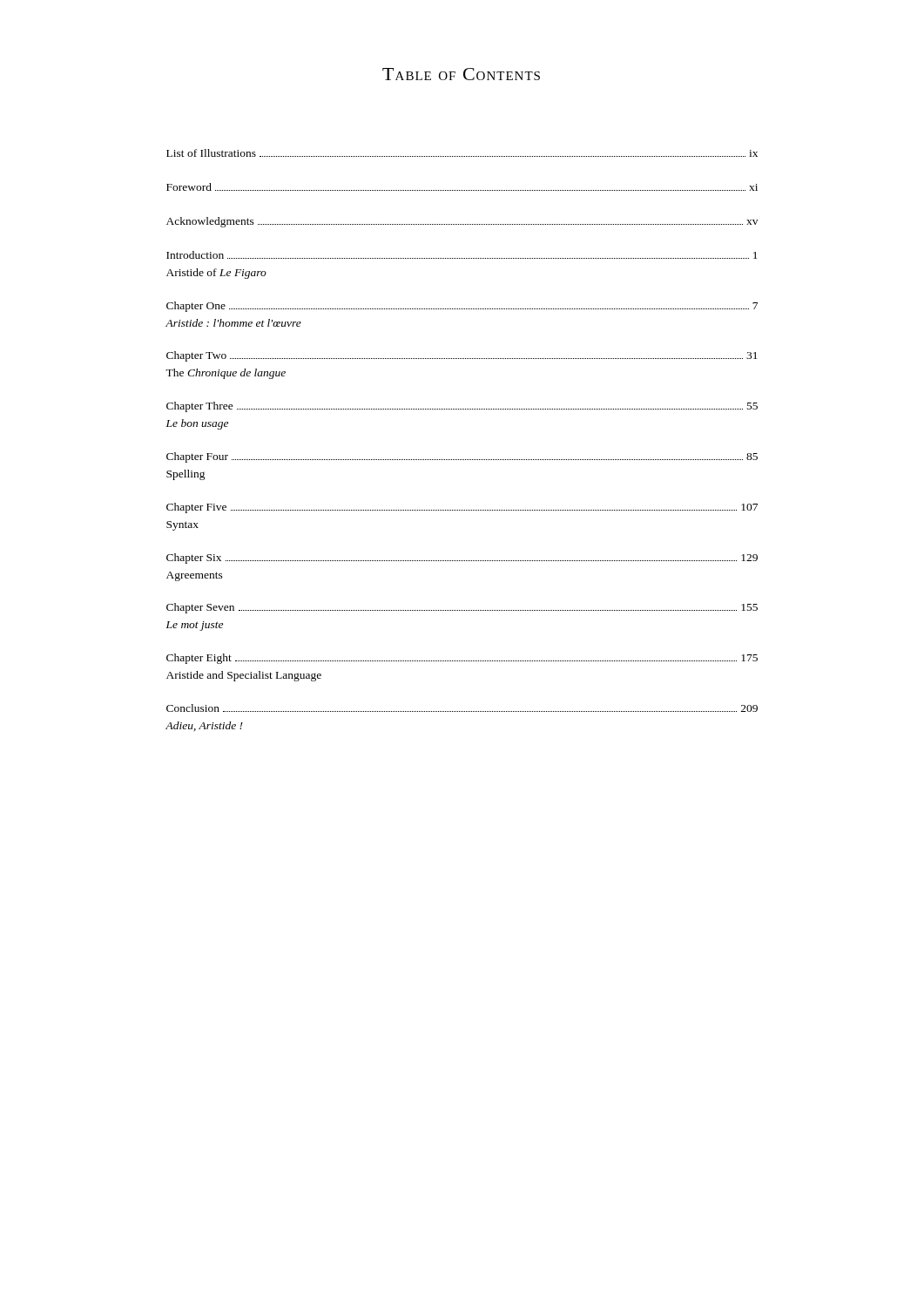Where does it say "Chapter Four 85 Spelling"?
924x1307 pixels.
(462, 465)
